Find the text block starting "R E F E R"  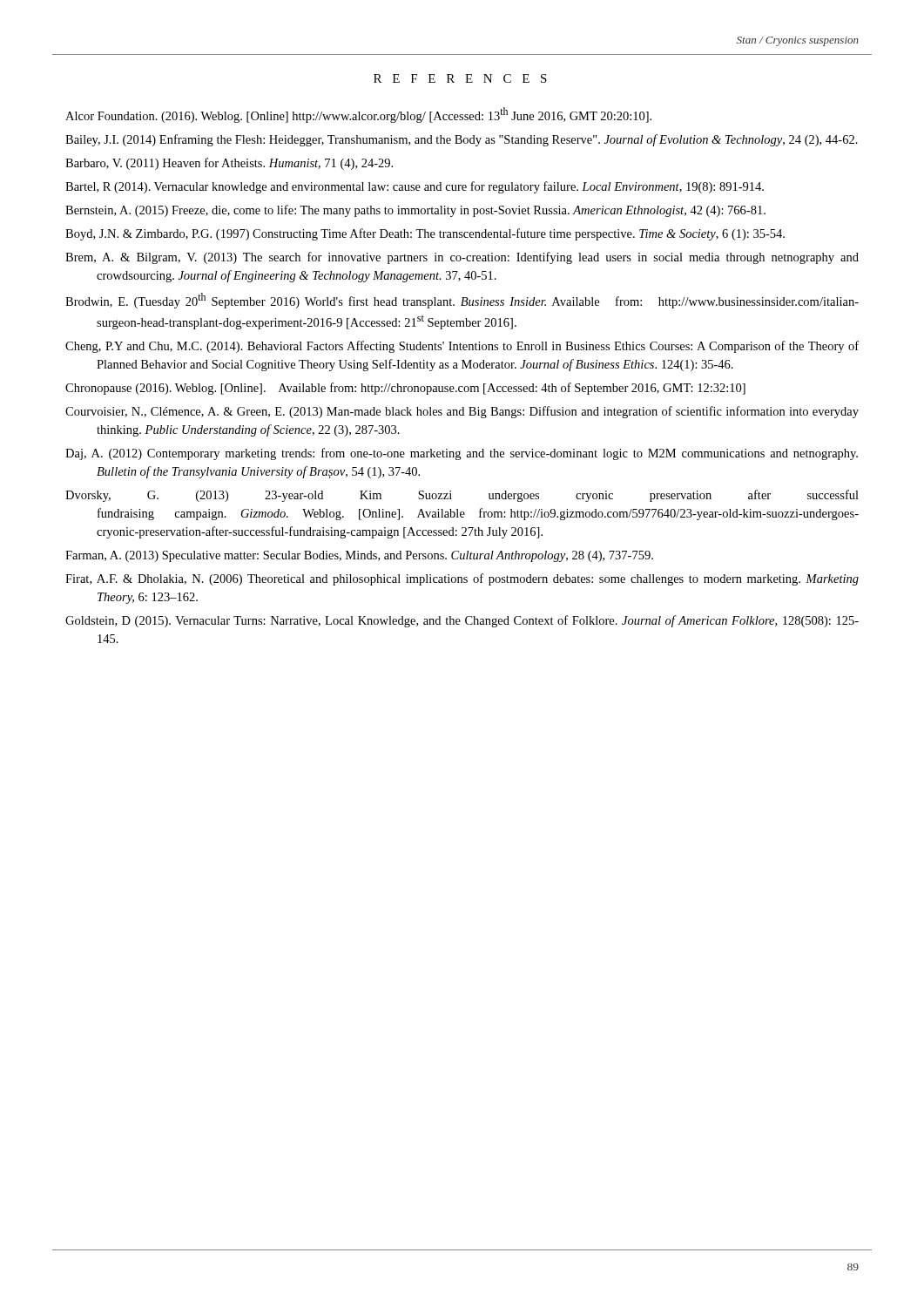tap(462, 78)
